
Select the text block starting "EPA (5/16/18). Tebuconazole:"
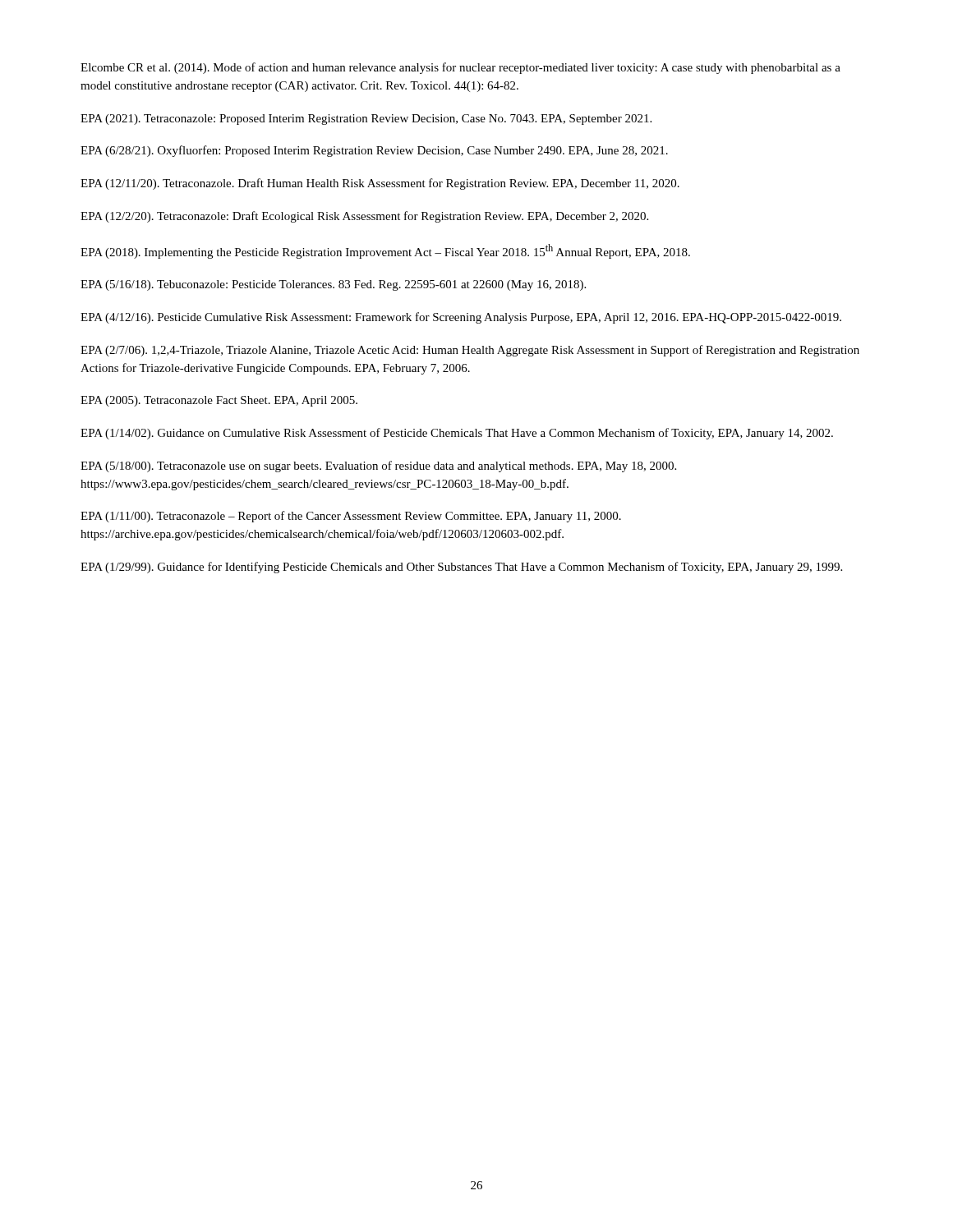coord(334,284)
